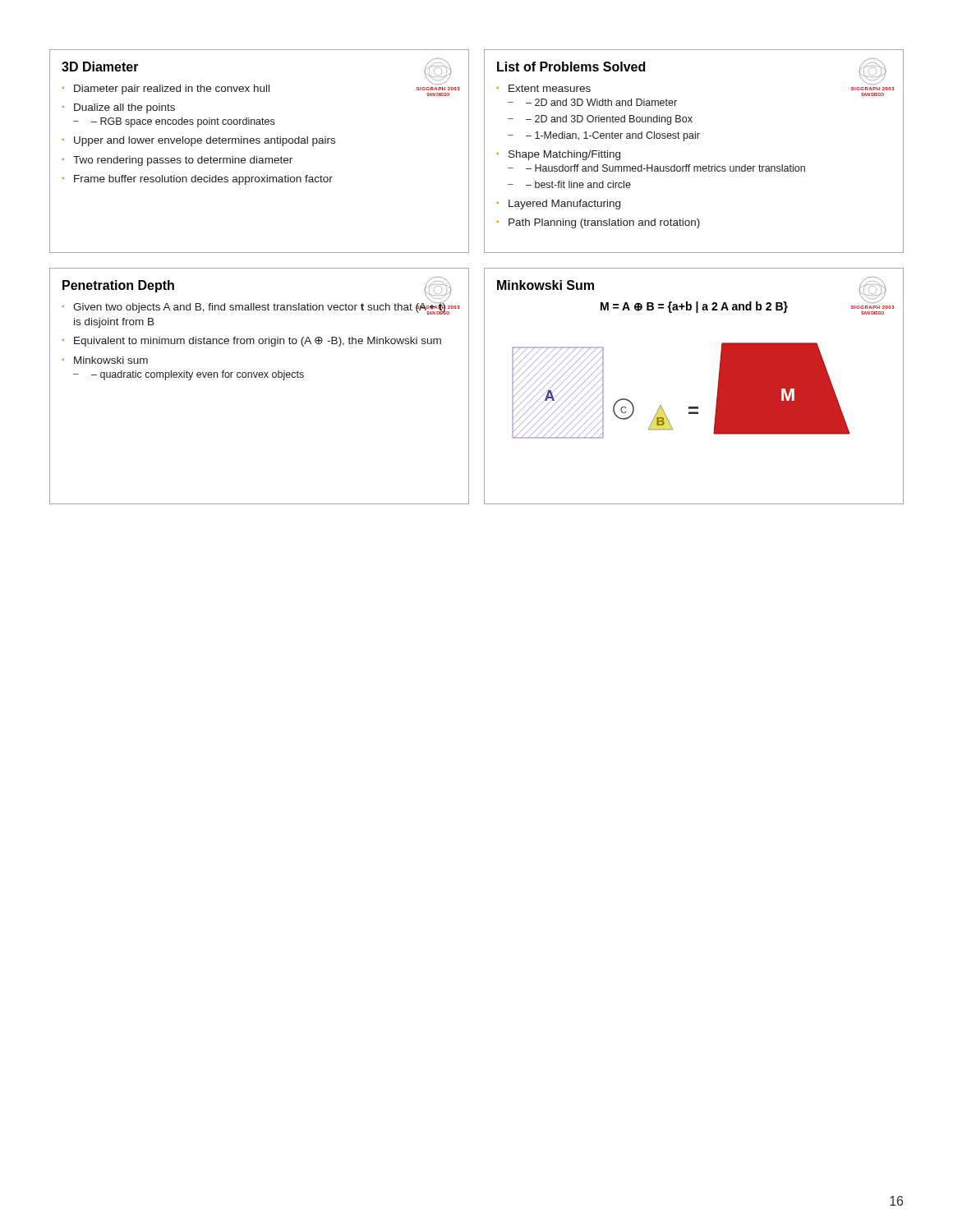
Task: Find the list item that says "– quadratic complexity even for convex objects"
Action: tap(198, 374)
